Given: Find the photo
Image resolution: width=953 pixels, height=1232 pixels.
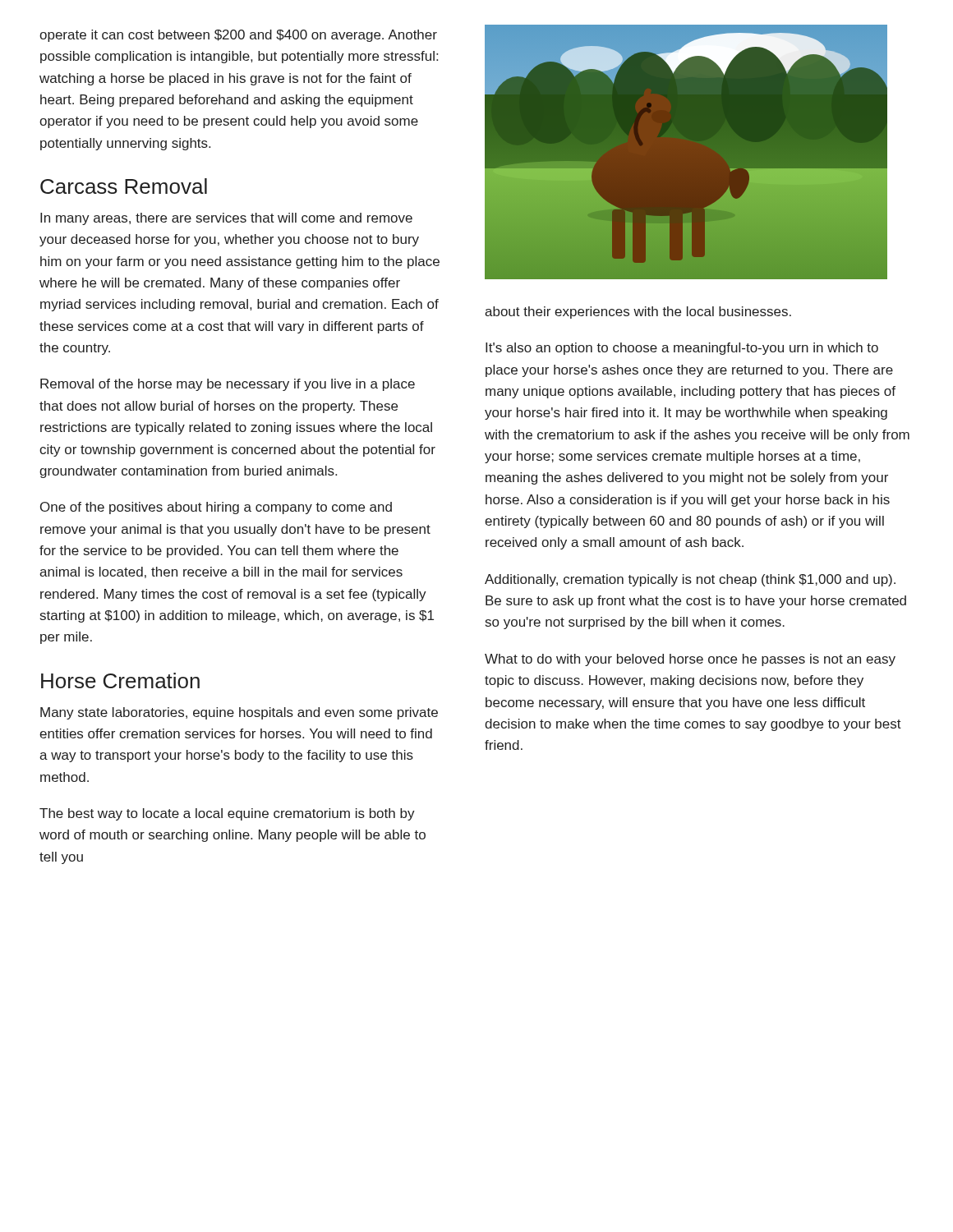Looking at the screenshot, I should click(698, 154).
